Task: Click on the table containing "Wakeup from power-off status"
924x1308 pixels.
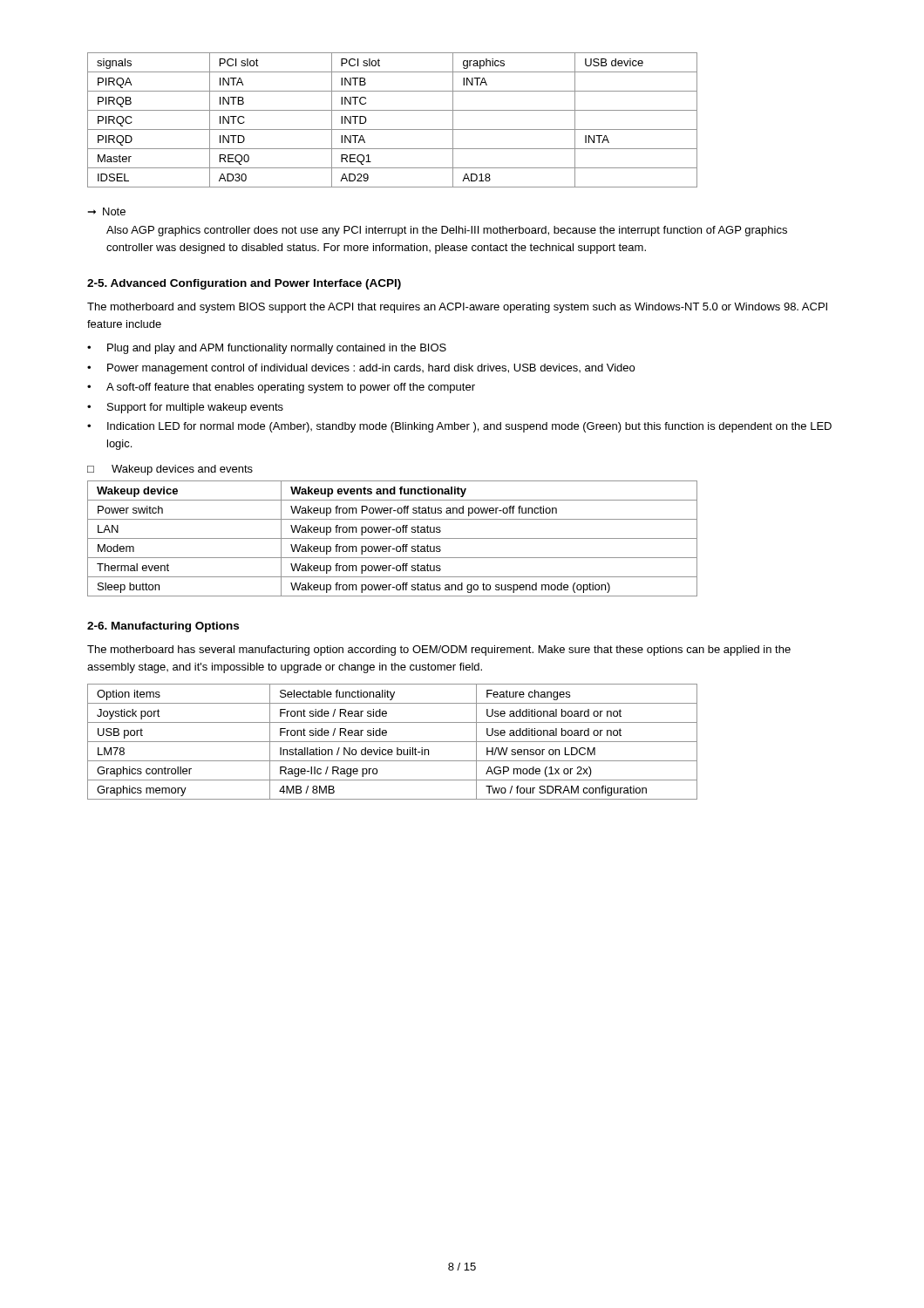Action: (462, 538)
